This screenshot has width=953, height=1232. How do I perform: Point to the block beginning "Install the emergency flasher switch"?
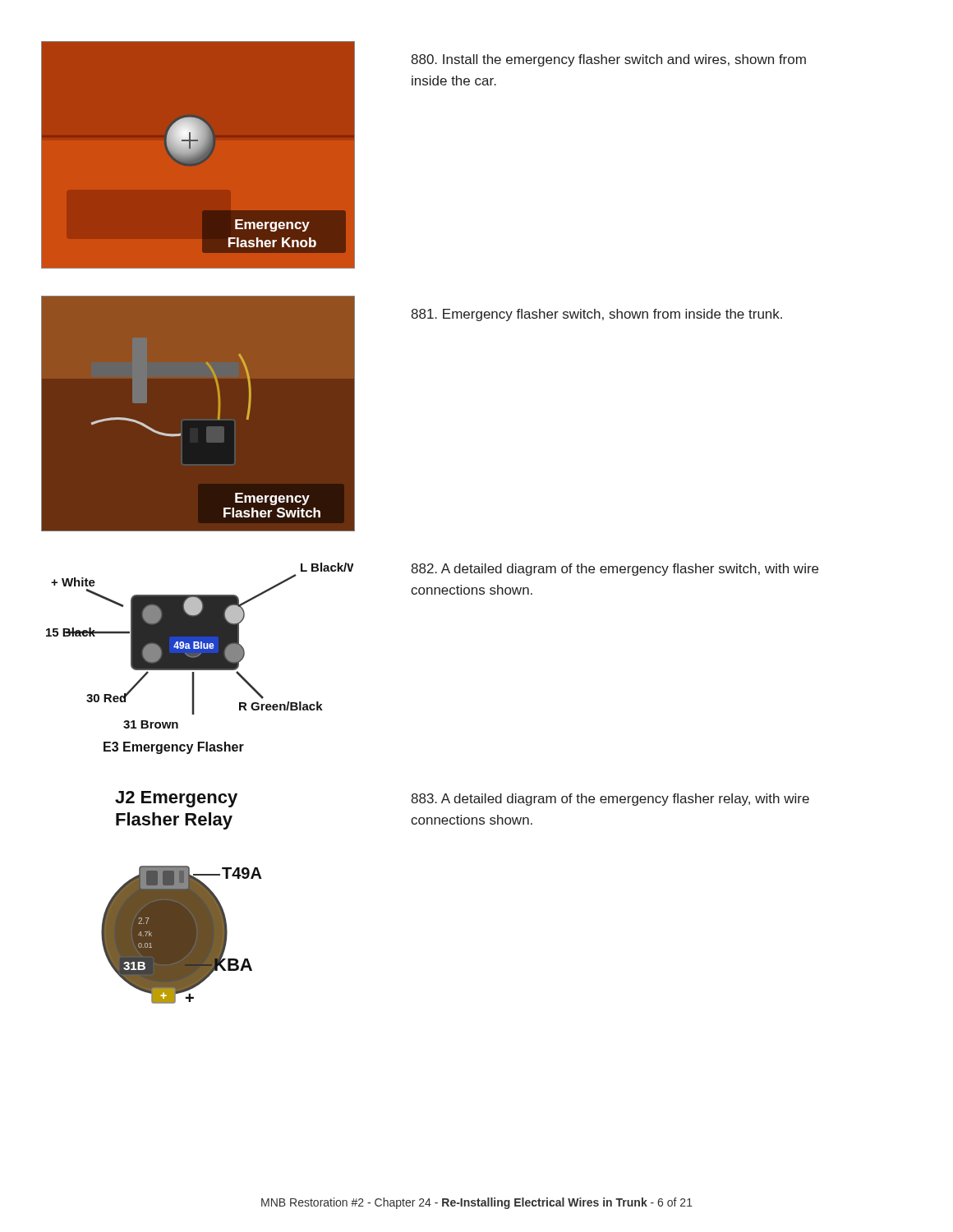click(609, 70)
